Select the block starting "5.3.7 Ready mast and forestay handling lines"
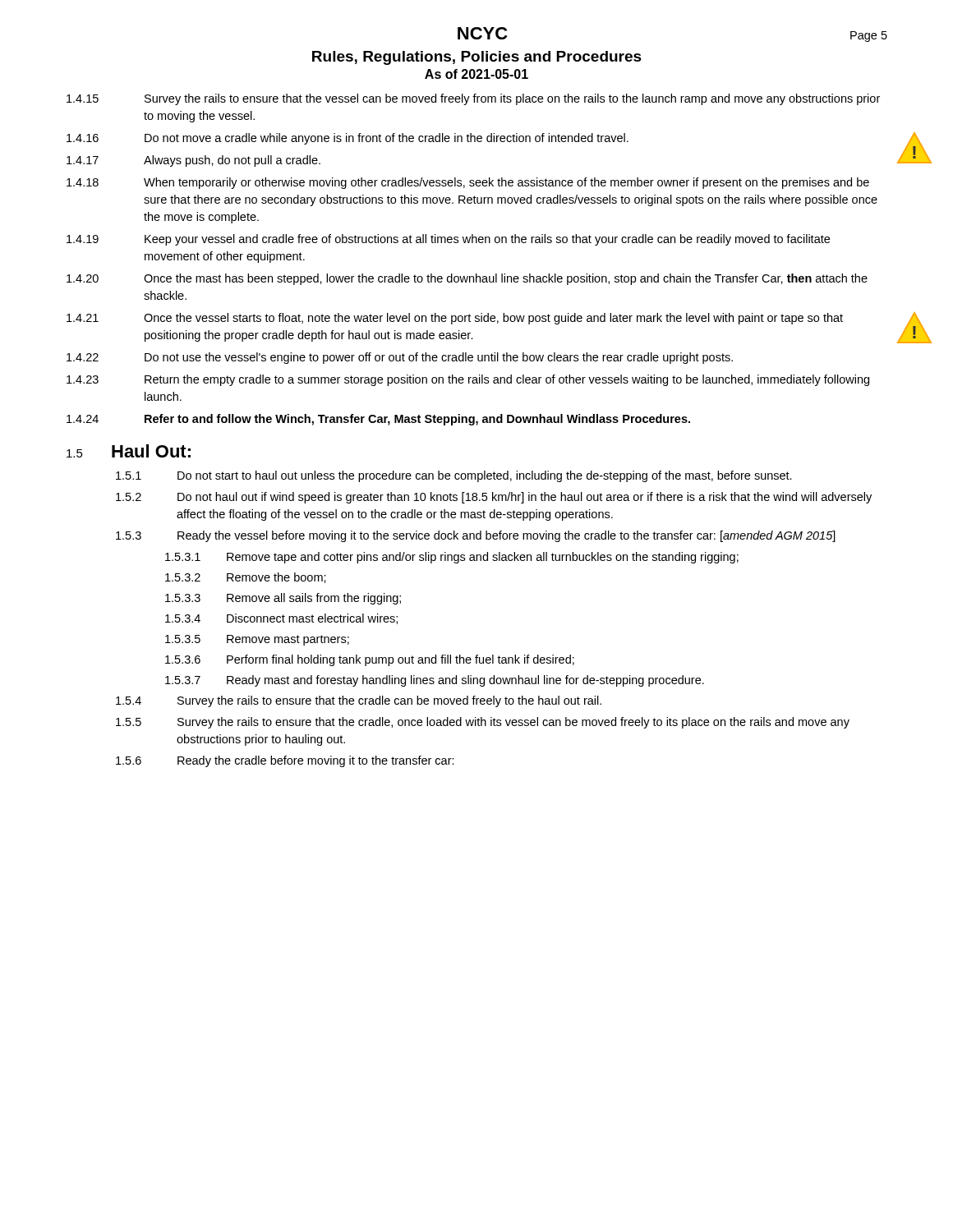Viewport: 953px width, 1232px height. click(526, 681)
